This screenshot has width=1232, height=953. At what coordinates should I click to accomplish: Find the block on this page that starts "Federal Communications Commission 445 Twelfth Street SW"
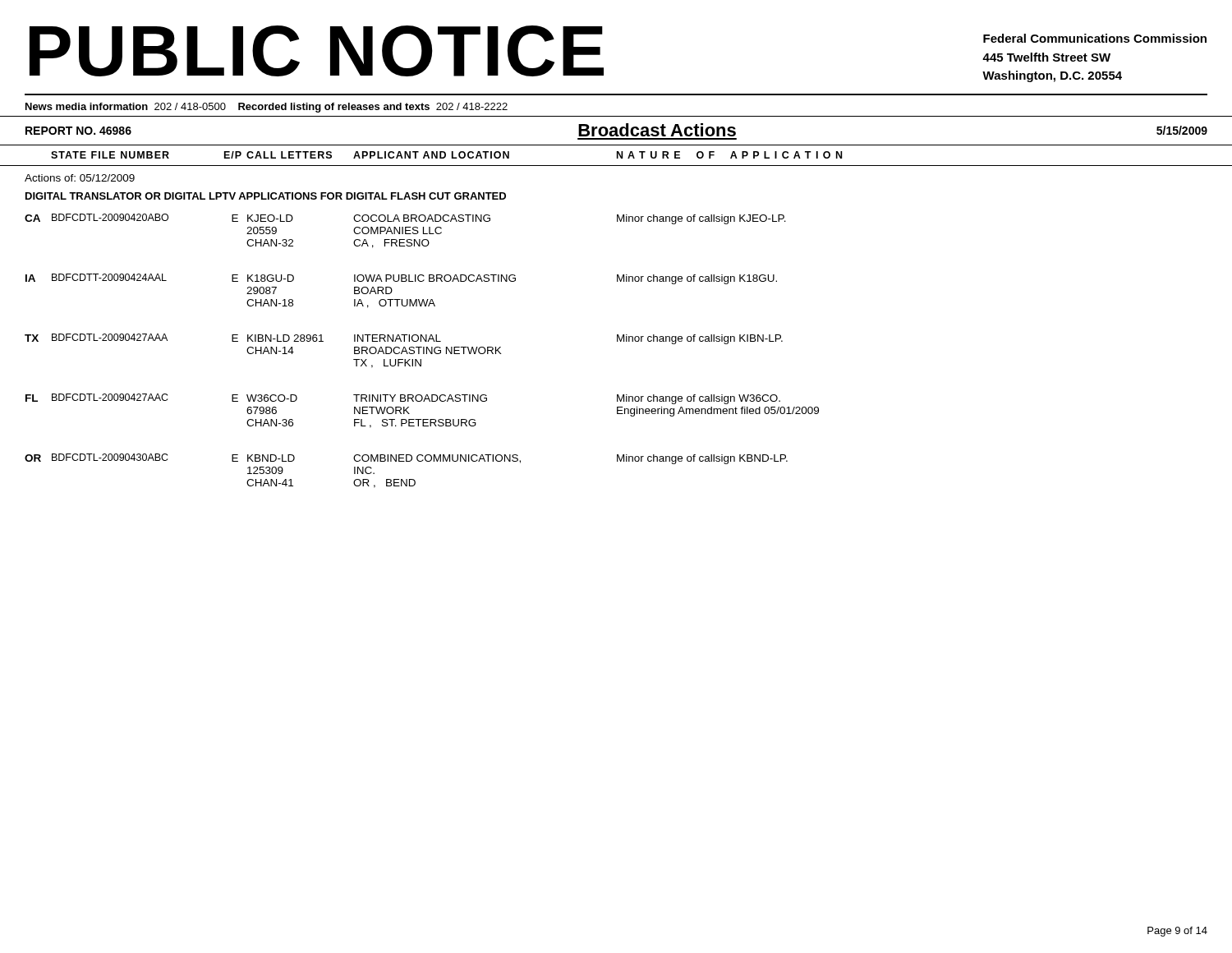tap(1095, 57)
